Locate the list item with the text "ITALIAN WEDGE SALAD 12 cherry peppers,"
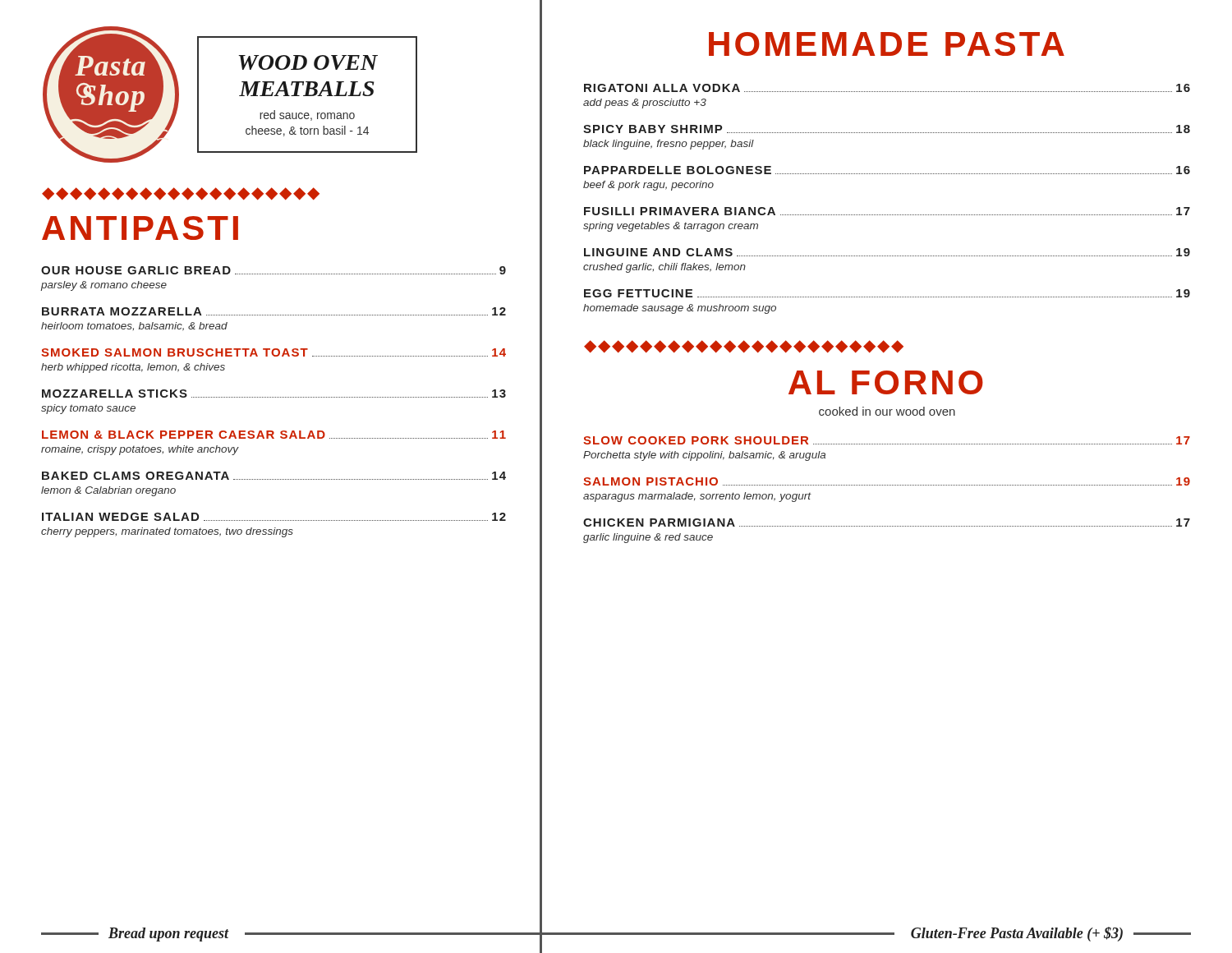This screenshot has width=1232, height=953. 274,523
